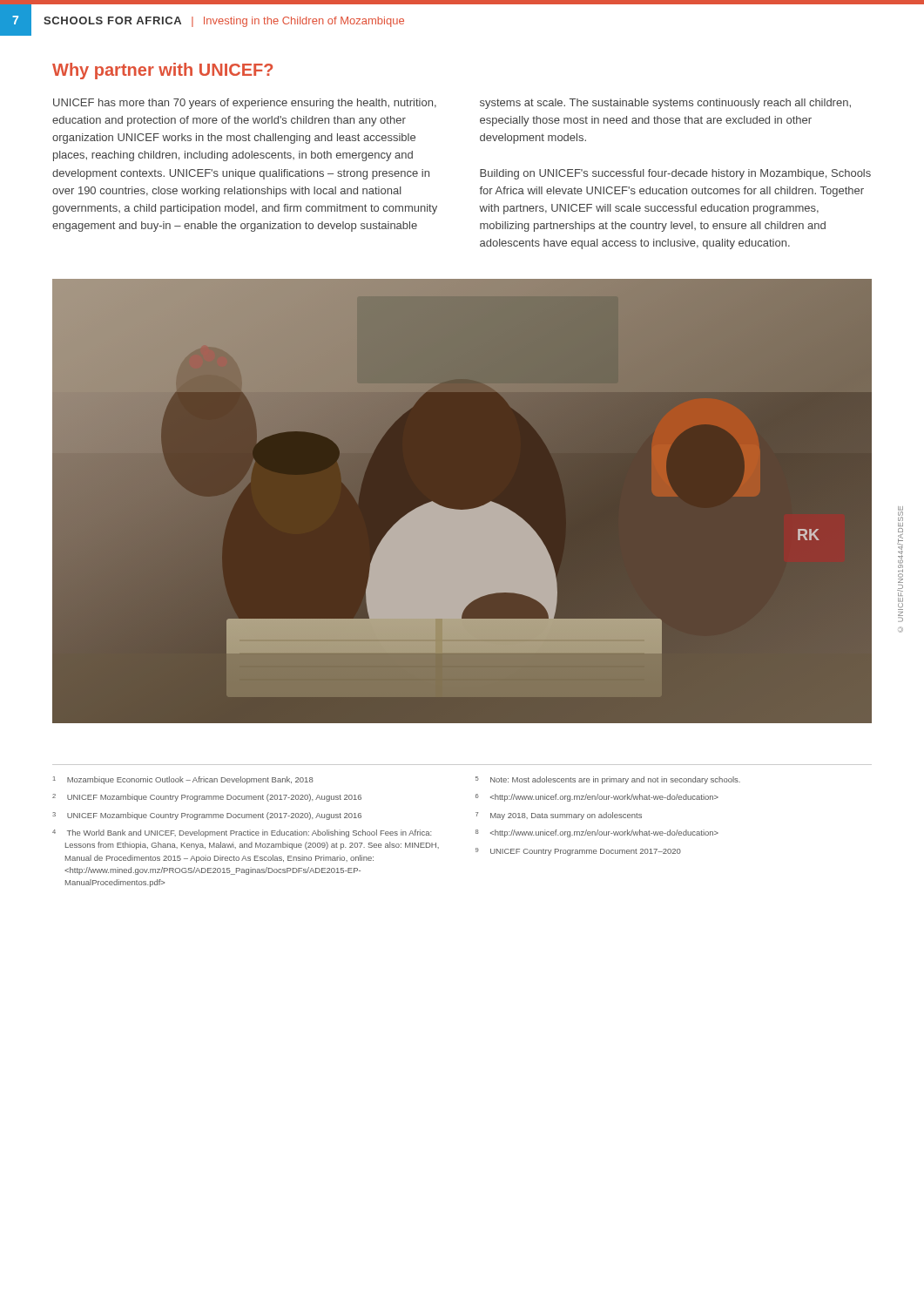Select the photo
924x1307 pixels.
click(462, 501)
